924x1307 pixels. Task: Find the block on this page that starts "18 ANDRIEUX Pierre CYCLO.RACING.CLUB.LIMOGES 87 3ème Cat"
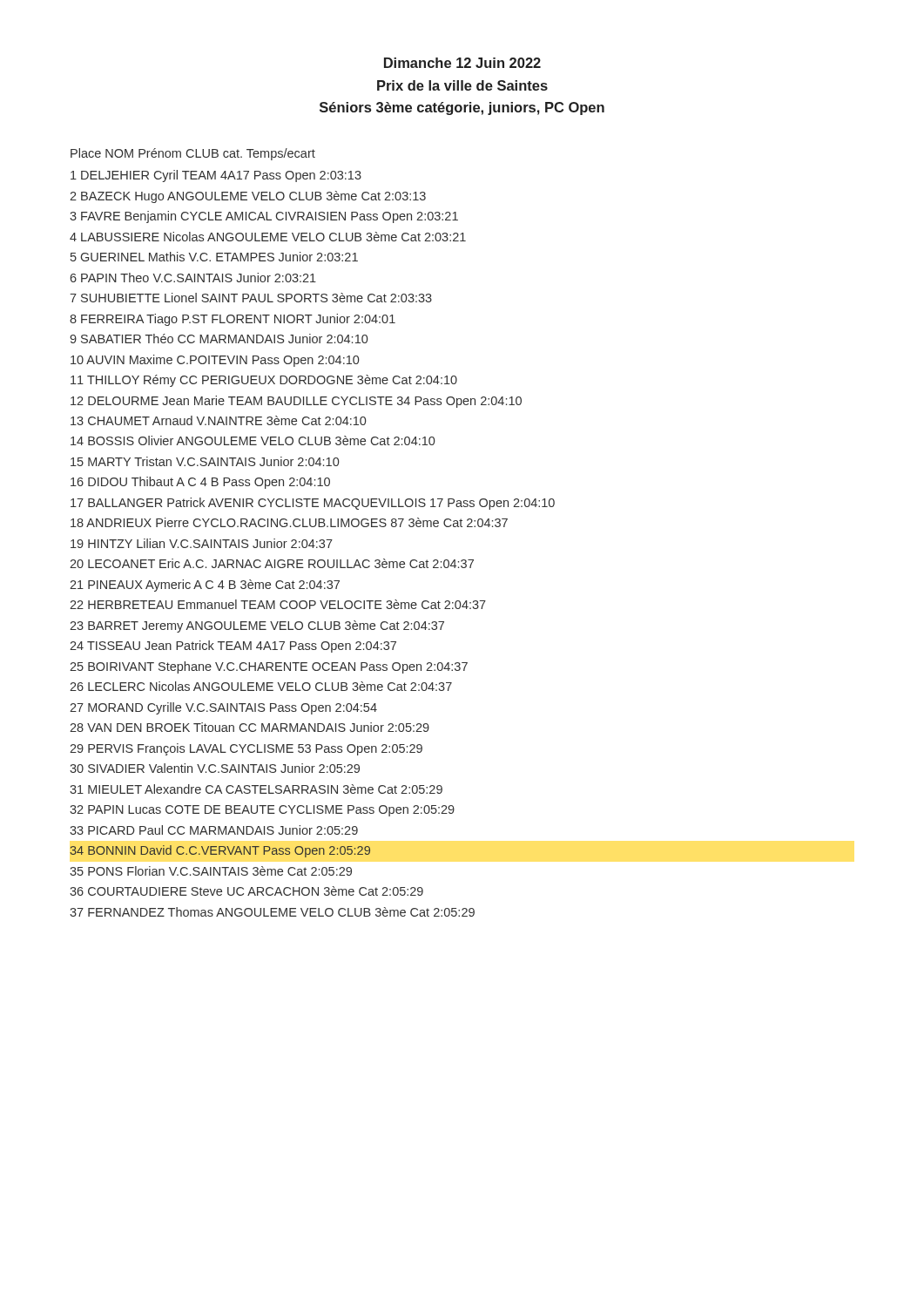pyautogui.click(x=289, y=523)
